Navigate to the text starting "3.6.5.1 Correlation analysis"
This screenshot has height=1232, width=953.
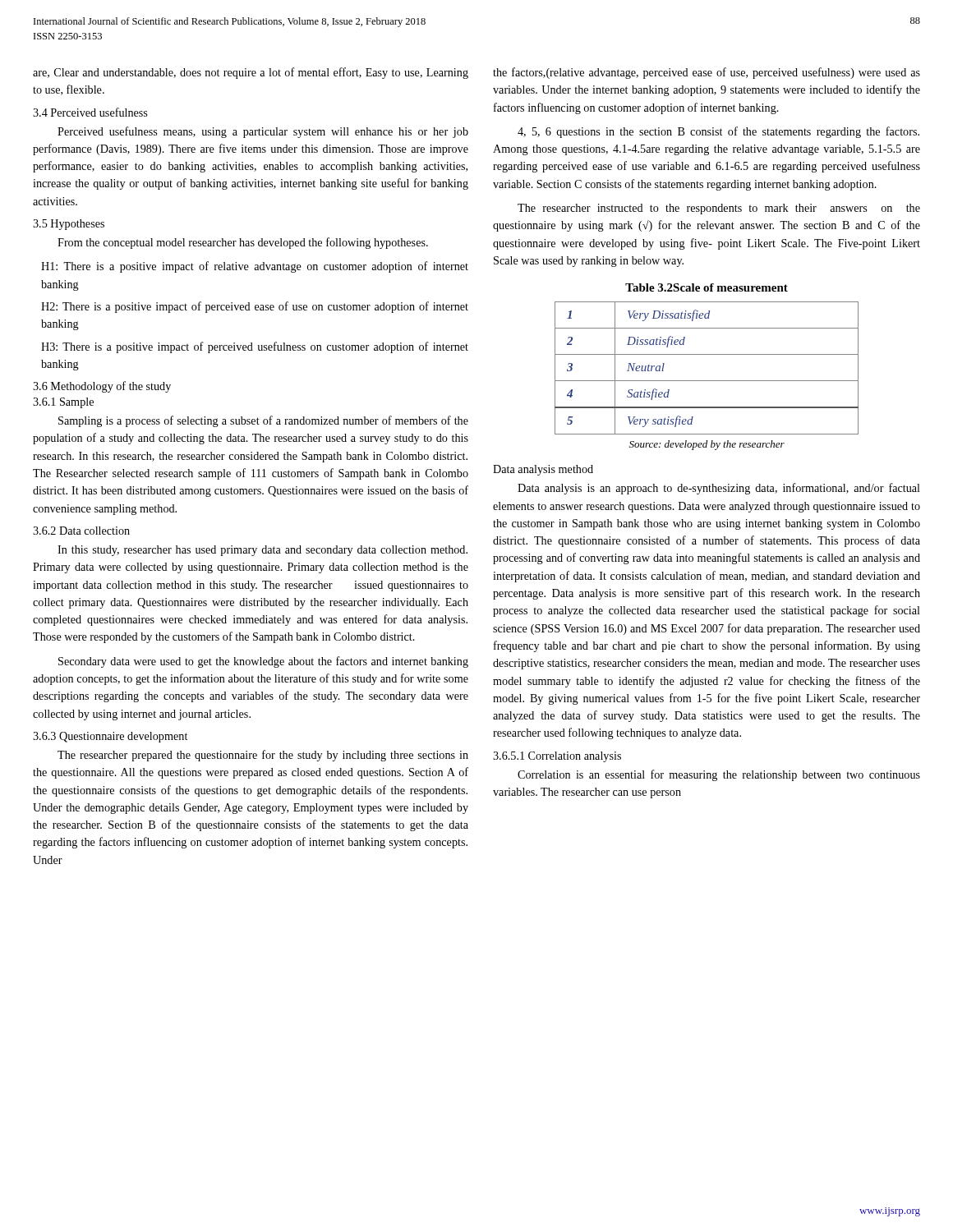pyautogui.click(x=557, y=755)
